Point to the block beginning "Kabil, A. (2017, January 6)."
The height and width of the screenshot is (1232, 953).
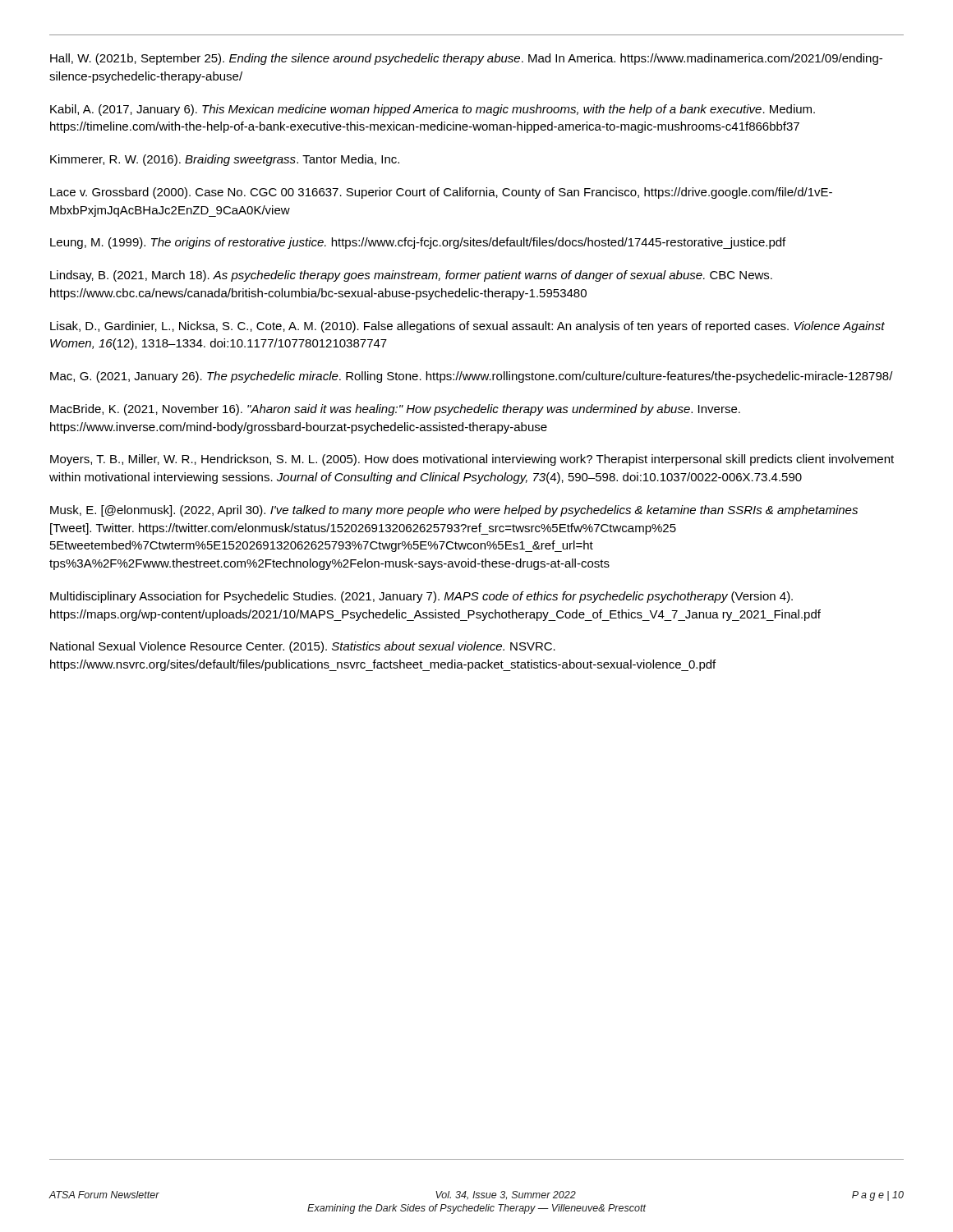pyautogui.click(x=433, y=117)
